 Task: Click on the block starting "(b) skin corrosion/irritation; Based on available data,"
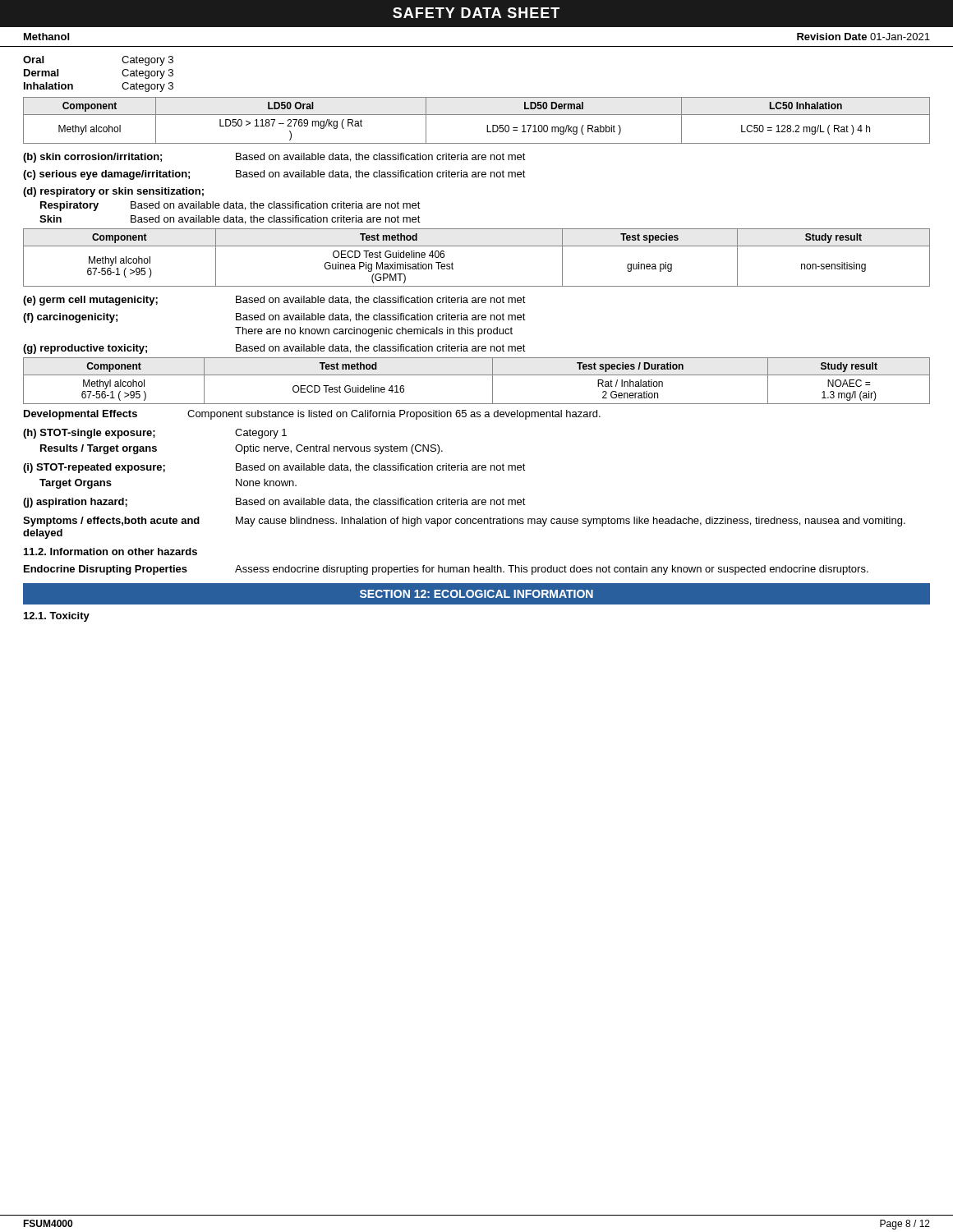pos(274,156)
